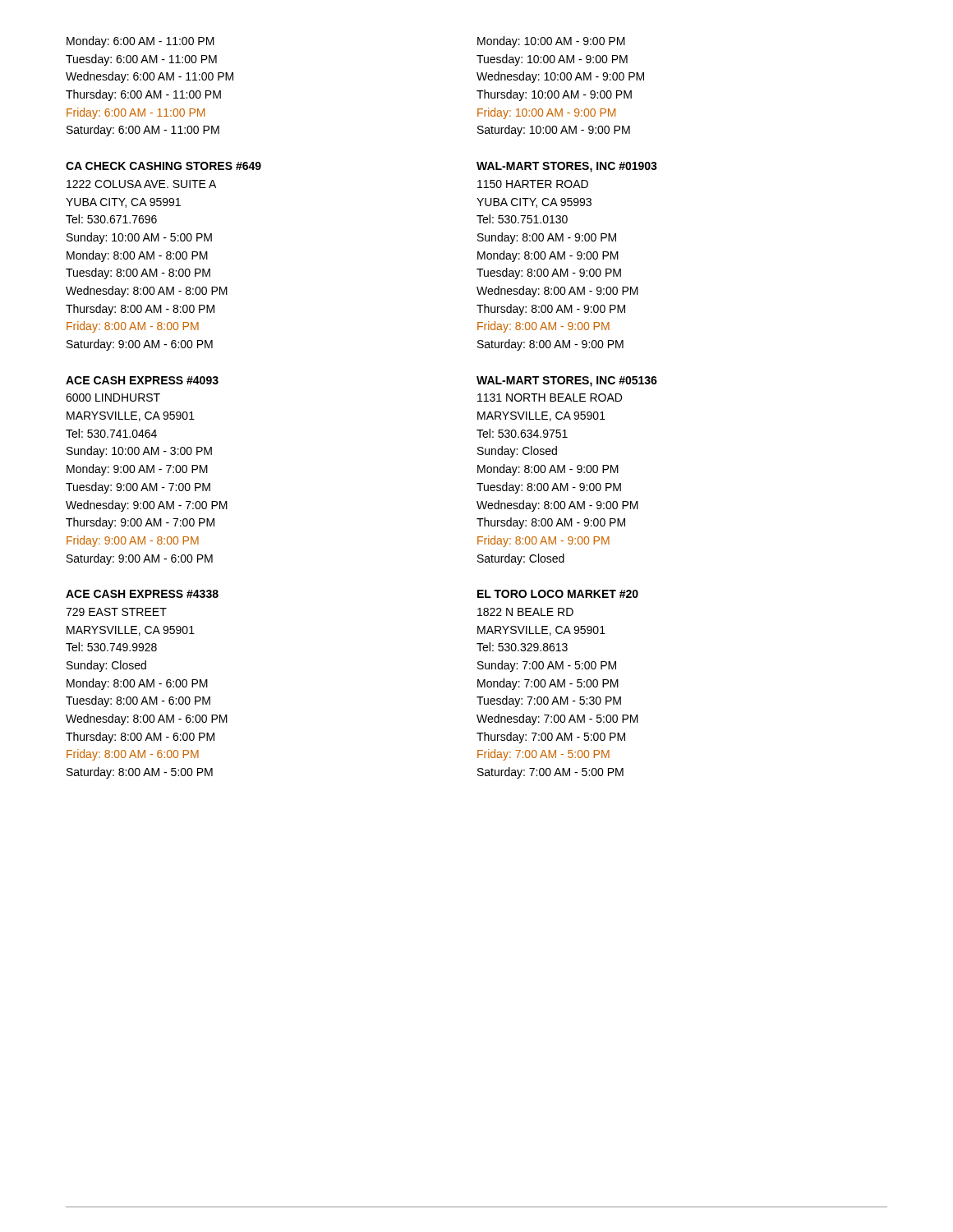Viewport: 953px width, 1232px height.
Task: Locate the block of text that opens with "EL TORO LOCO"
Action: (x=558, y=594)
